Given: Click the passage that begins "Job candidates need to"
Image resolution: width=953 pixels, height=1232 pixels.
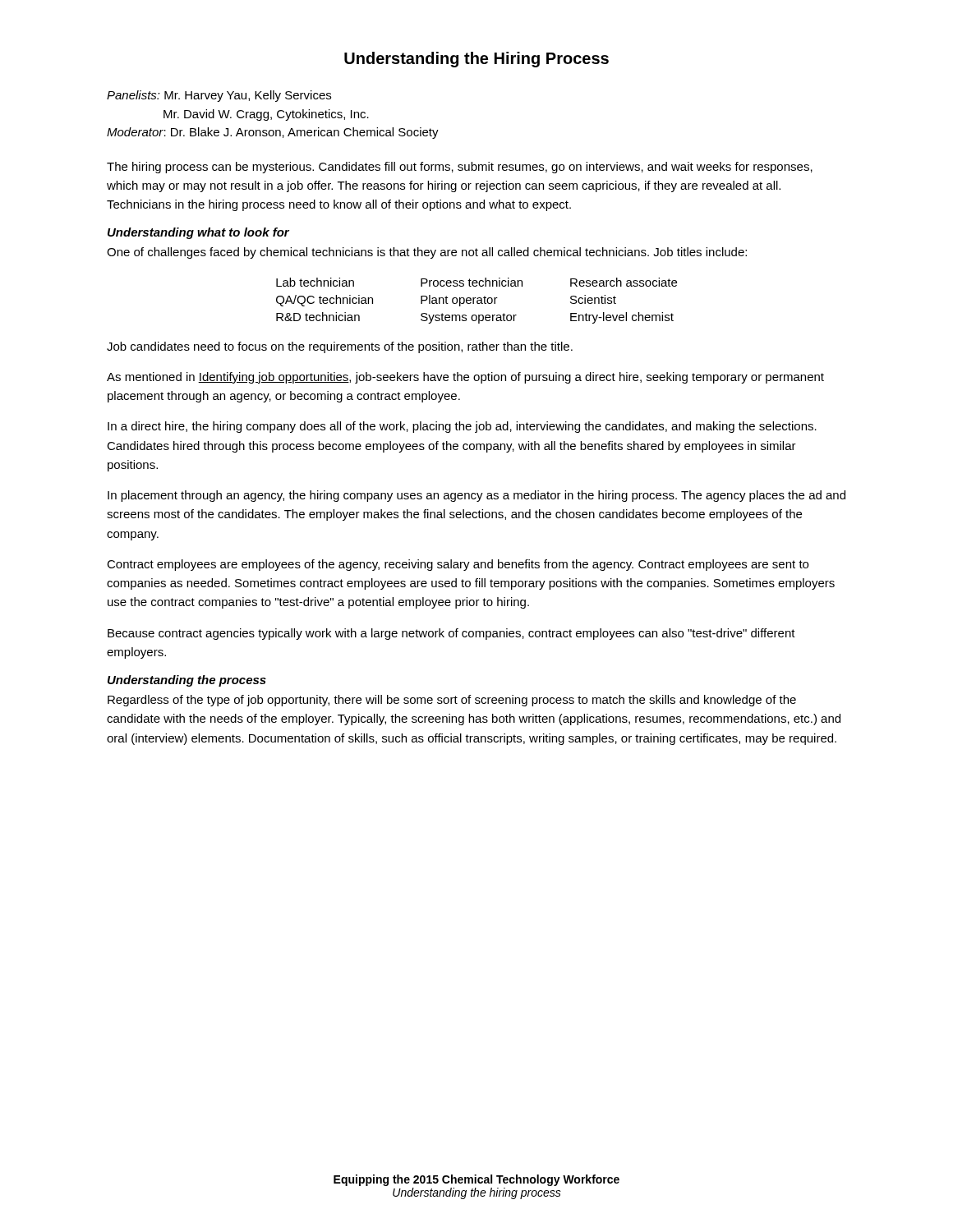Looking at the screenshot, I should pos(340,346).
